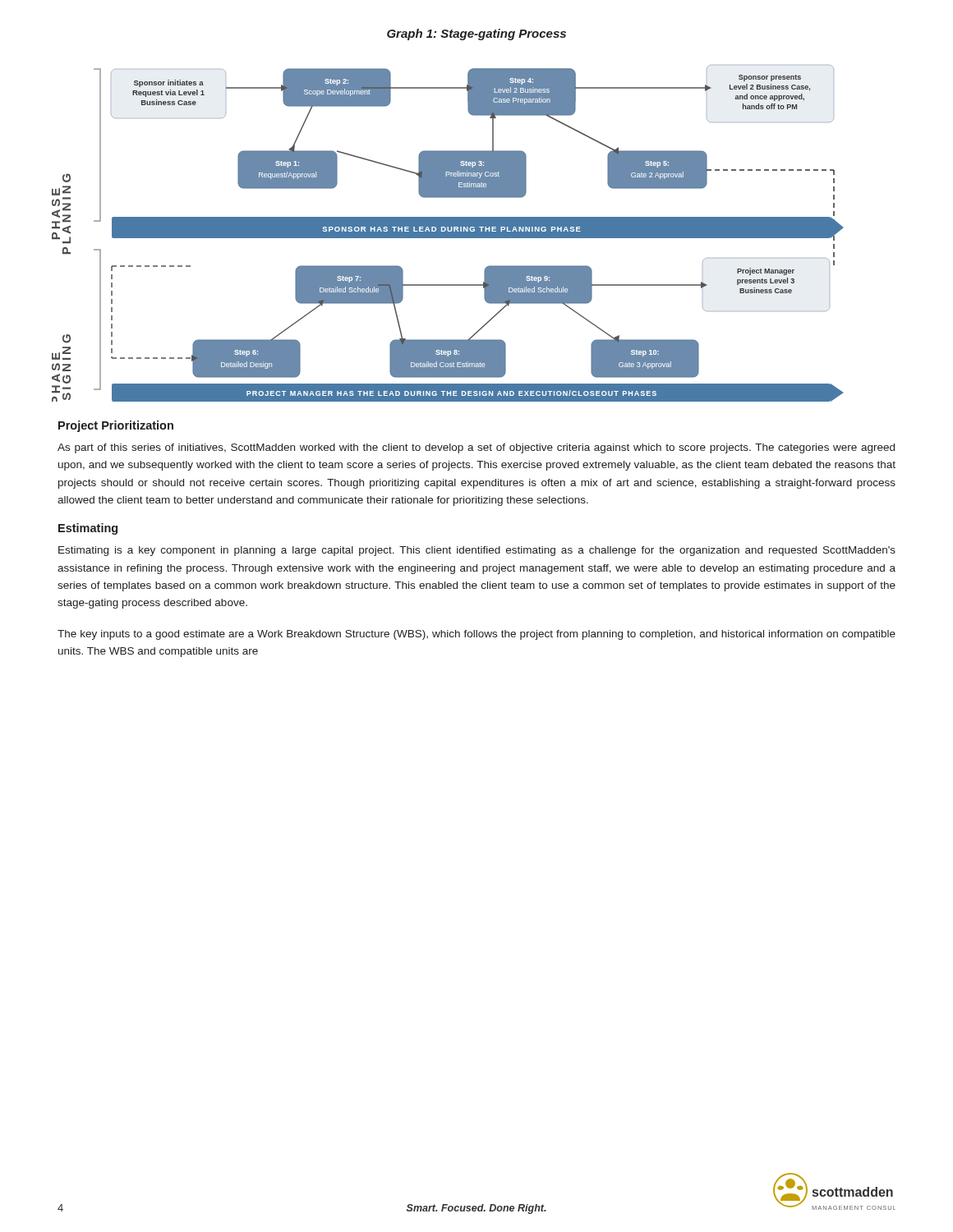
Task: Select the region starting "The key inputs to a good estimate"
Action: coord(476,642)
